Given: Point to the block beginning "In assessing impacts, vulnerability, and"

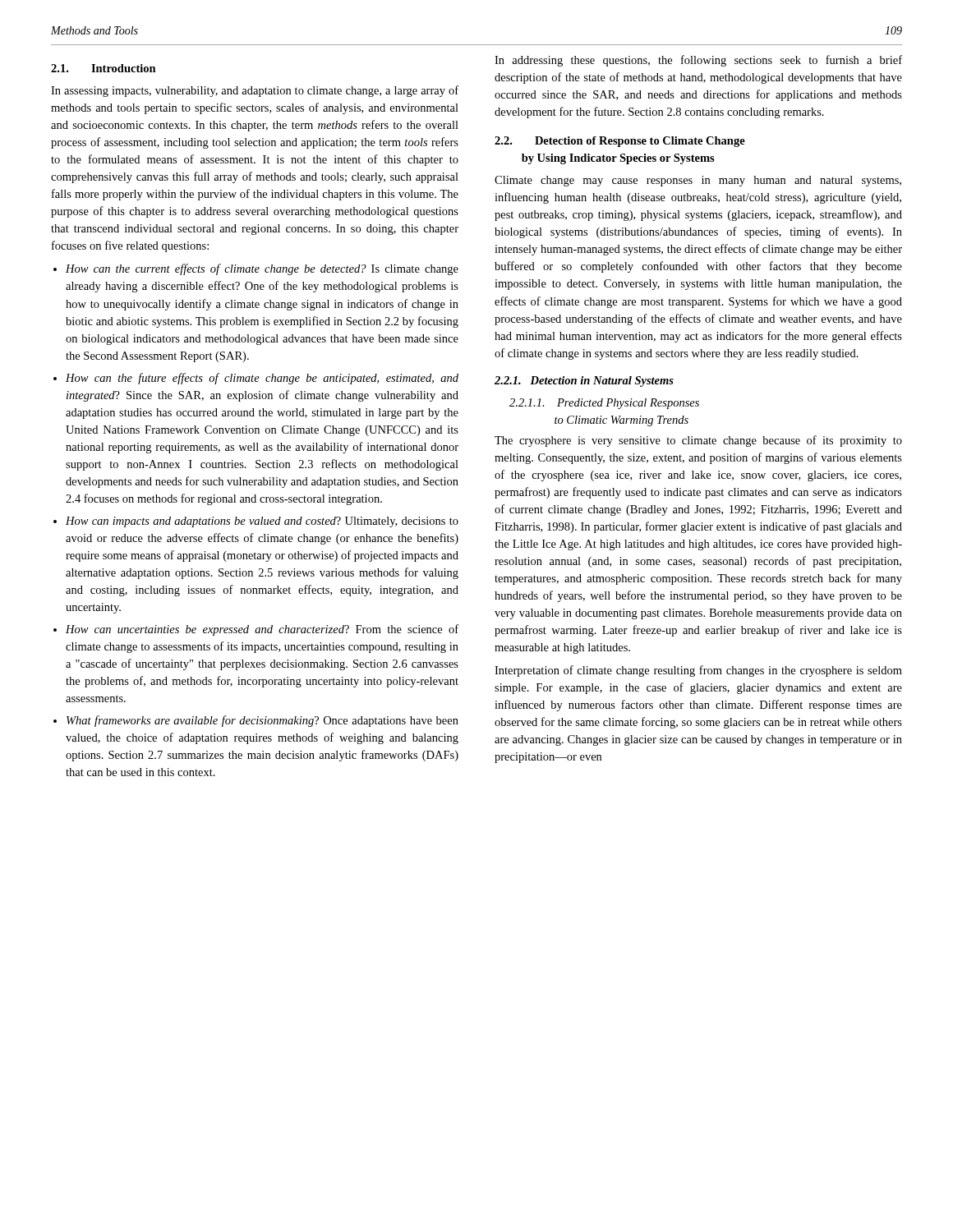Looking at the screenshot, I should click(x=255, y=169).
